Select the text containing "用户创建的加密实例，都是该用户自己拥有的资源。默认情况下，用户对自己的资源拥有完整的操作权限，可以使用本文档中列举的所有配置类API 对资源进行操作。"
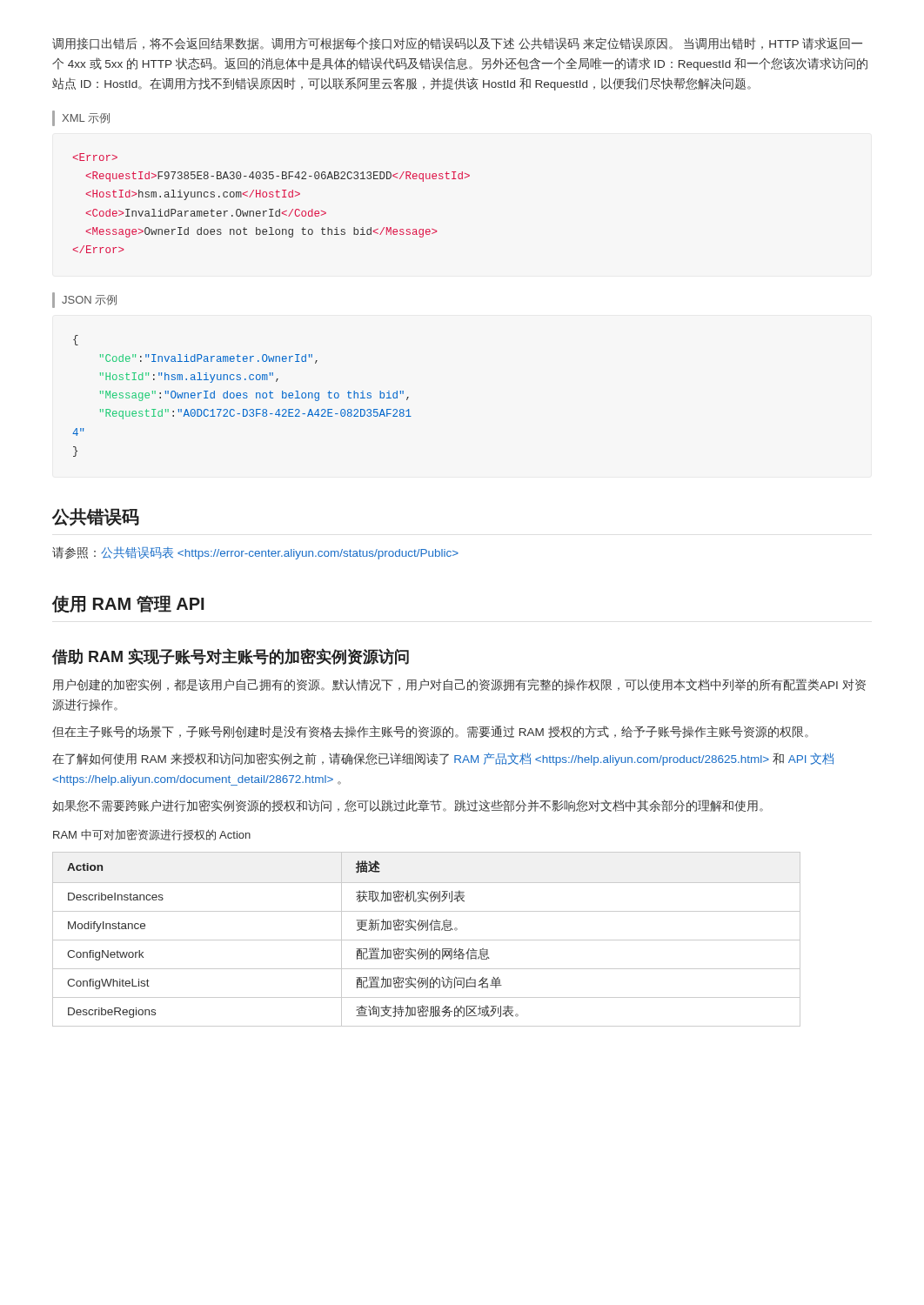The width and height of the screenshot is (924, 1305). coord(459,695)
